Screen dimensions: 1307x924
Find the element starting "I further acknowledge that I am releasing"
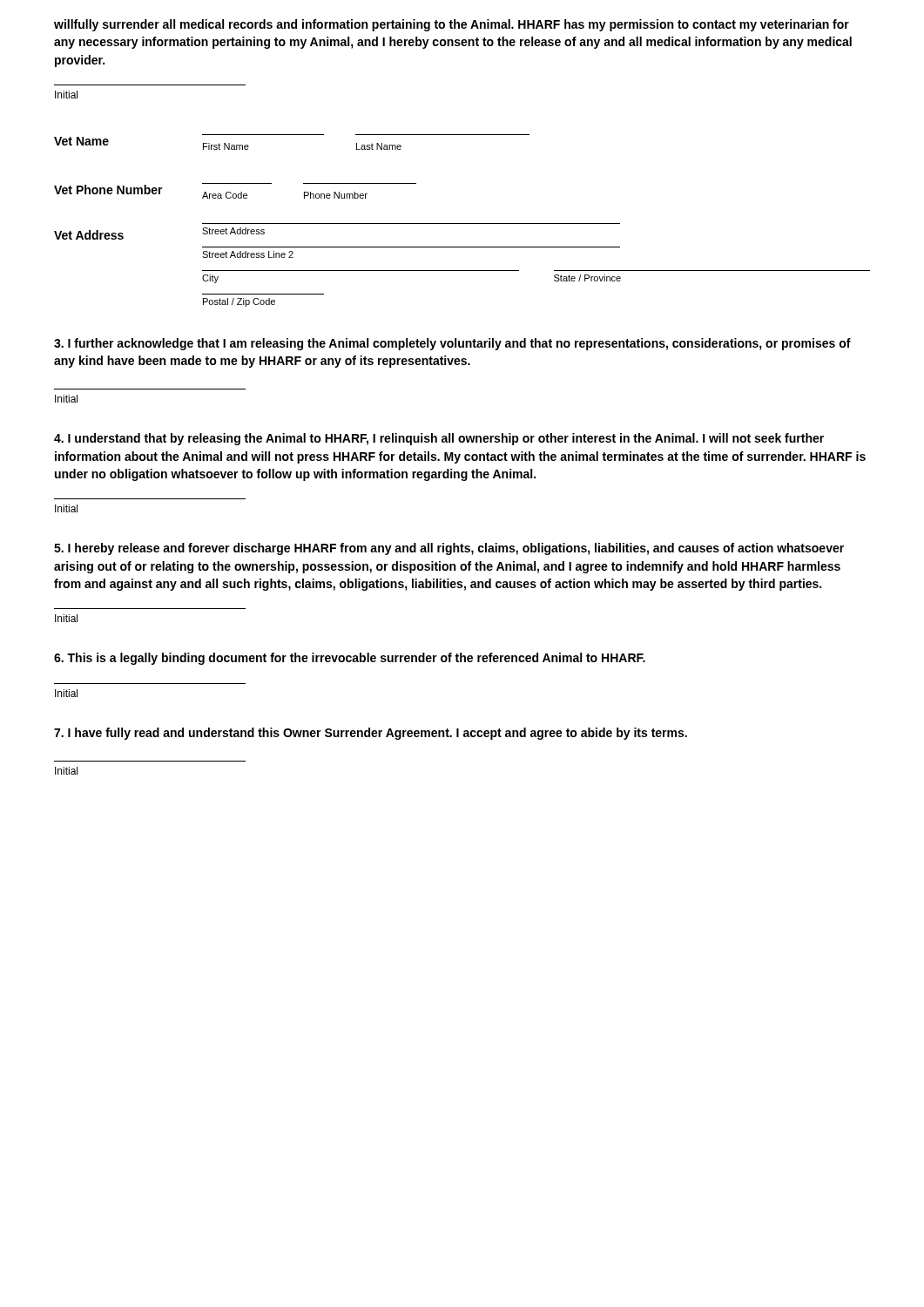(x=462, y=352)
